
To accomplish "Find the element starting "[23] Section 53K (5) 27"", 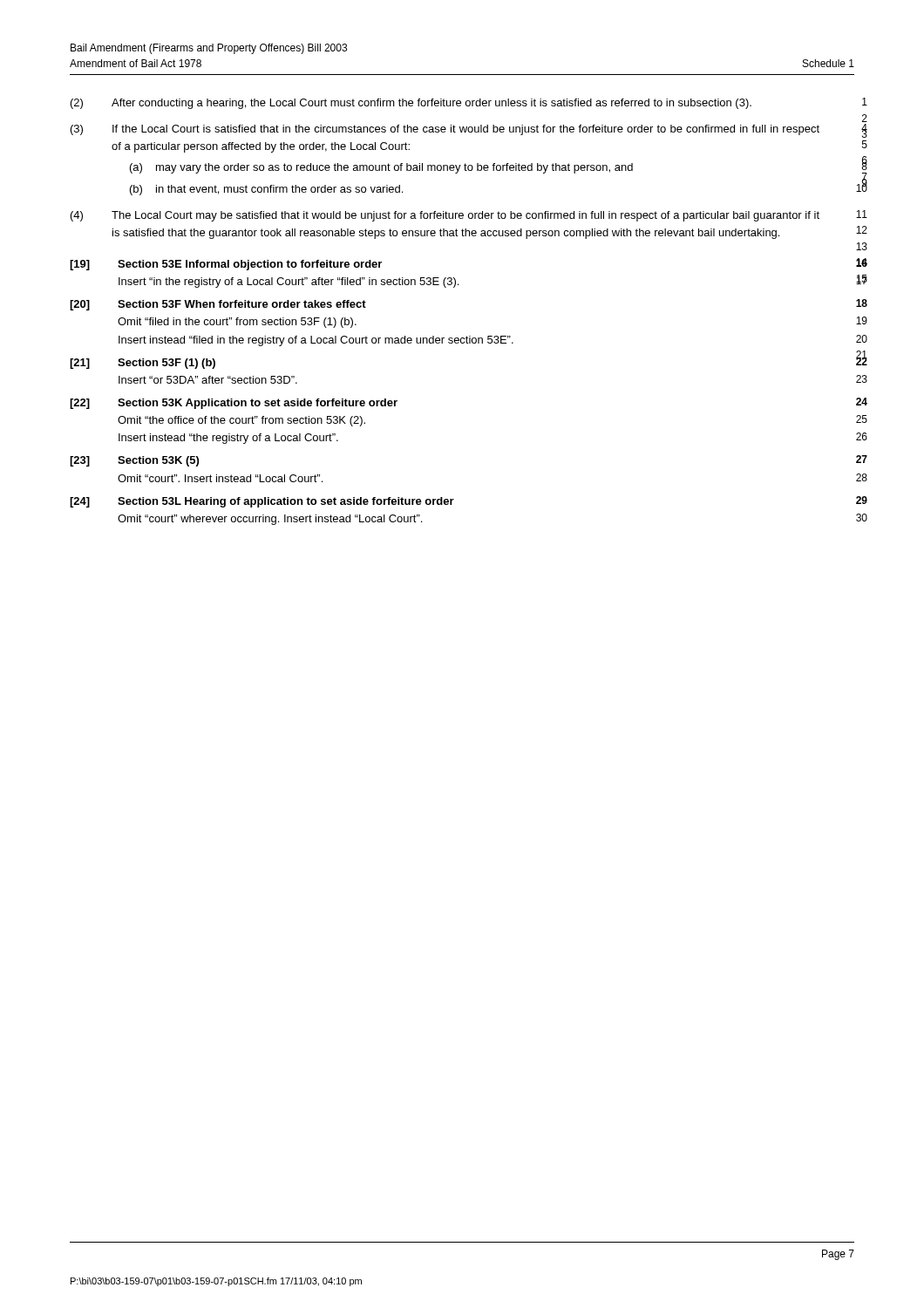I will (x=134, y=461).
